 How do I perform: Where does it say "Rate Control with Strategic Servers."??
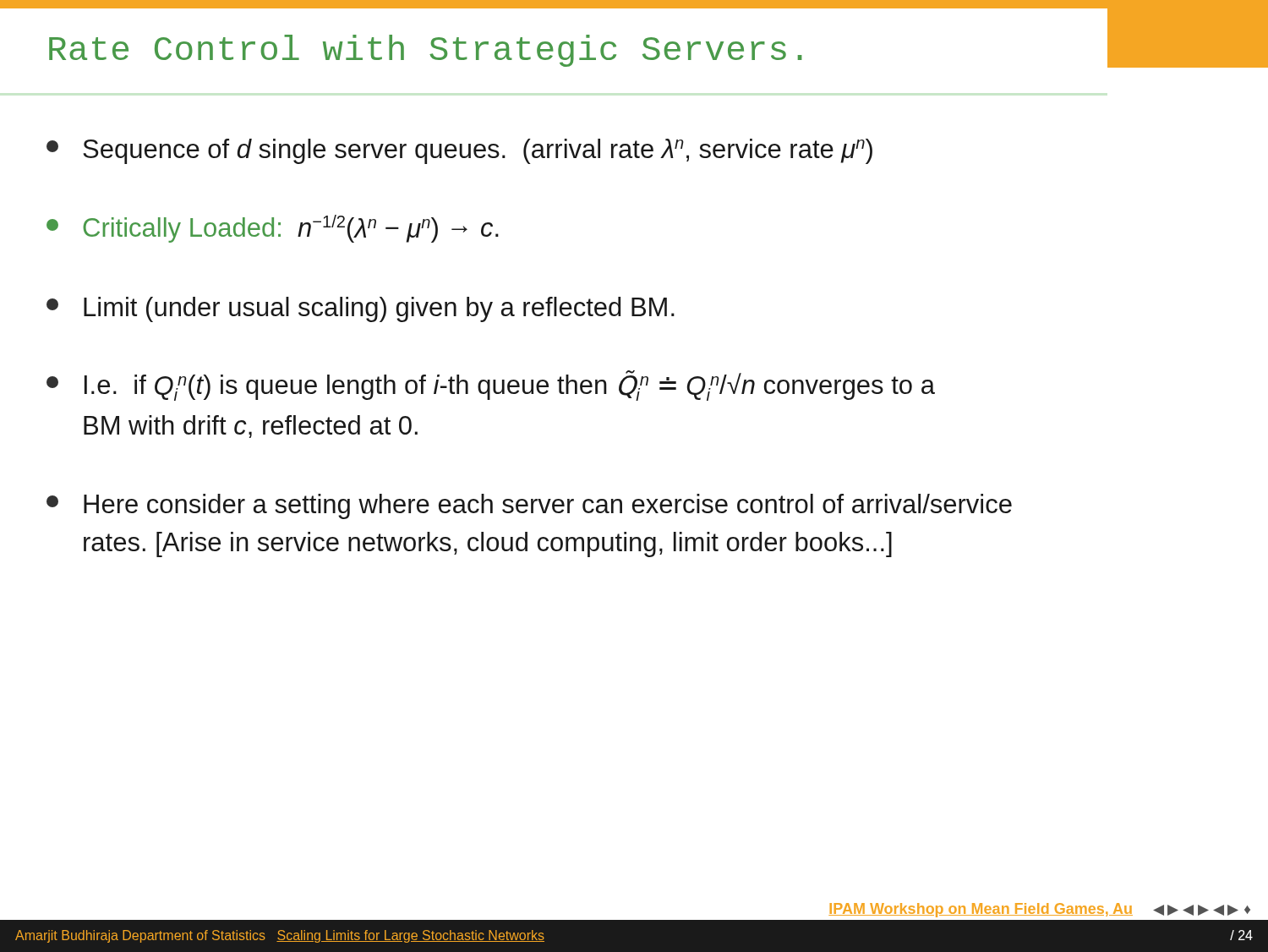pyautogui.click(x=429, y=51)
